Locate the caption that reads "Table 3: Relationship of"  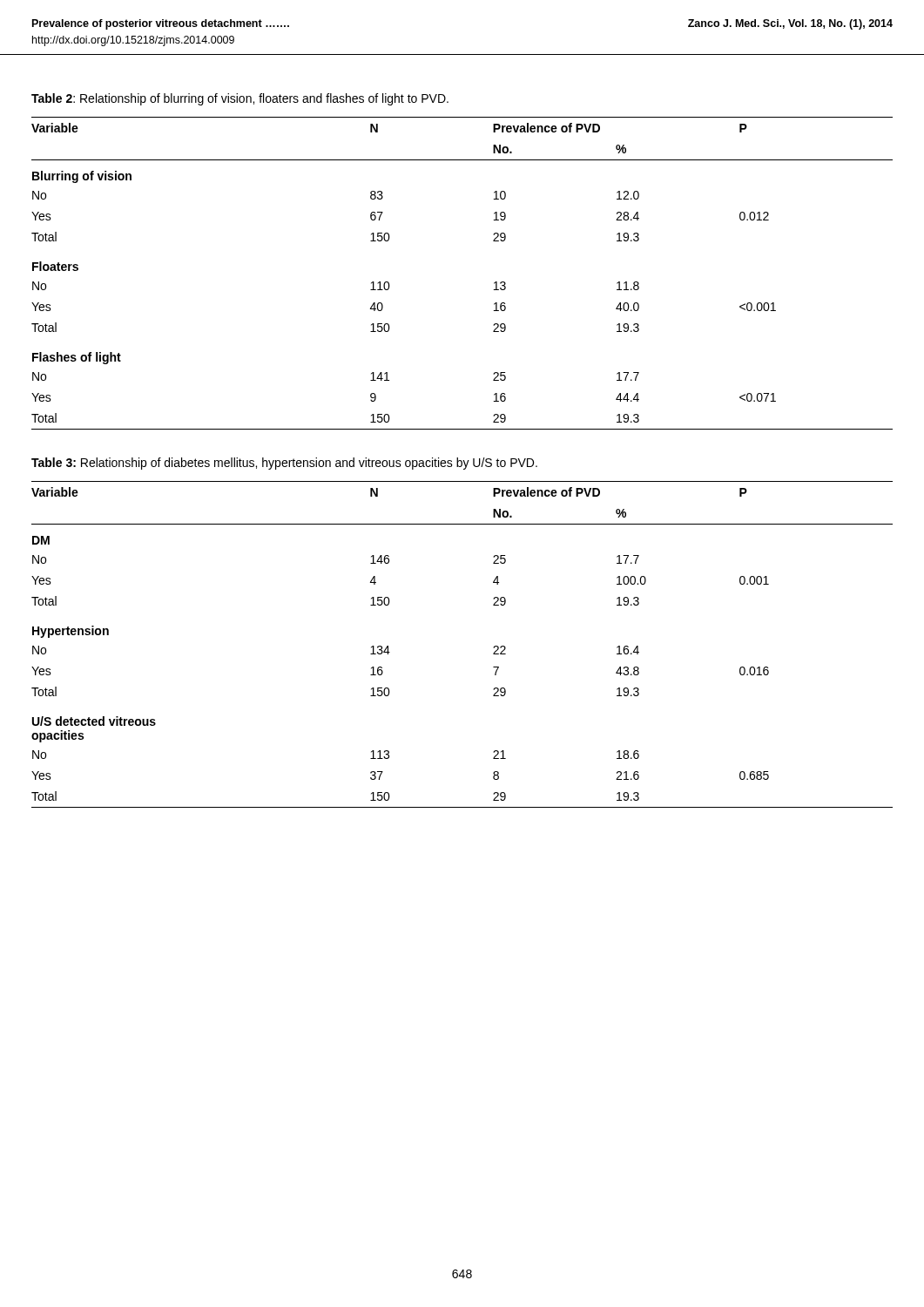tap(285, 462)
